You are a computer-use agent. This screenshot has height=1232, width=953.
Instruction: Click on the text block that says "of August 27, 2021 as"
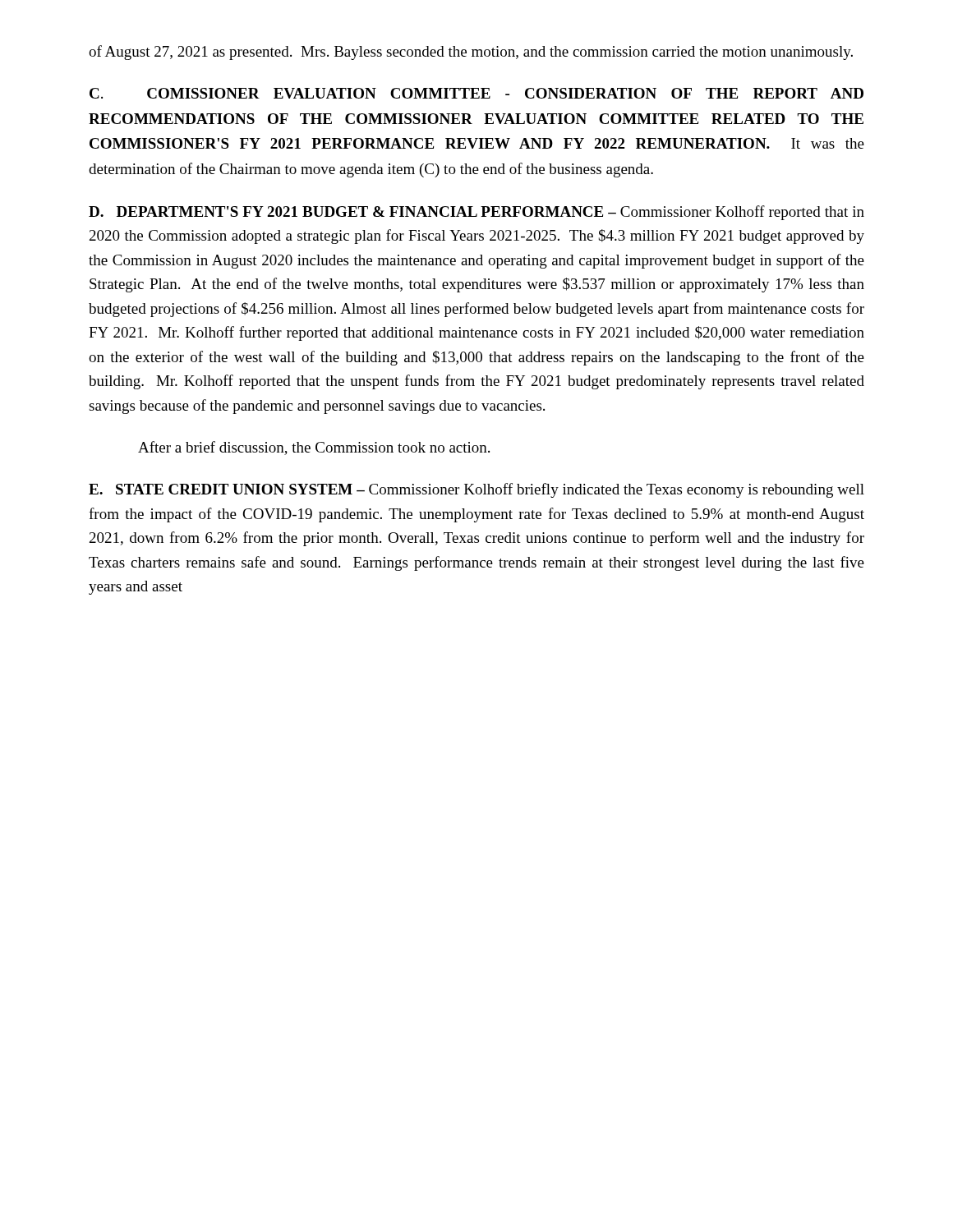pyautogui.click(x=471, y=51)
